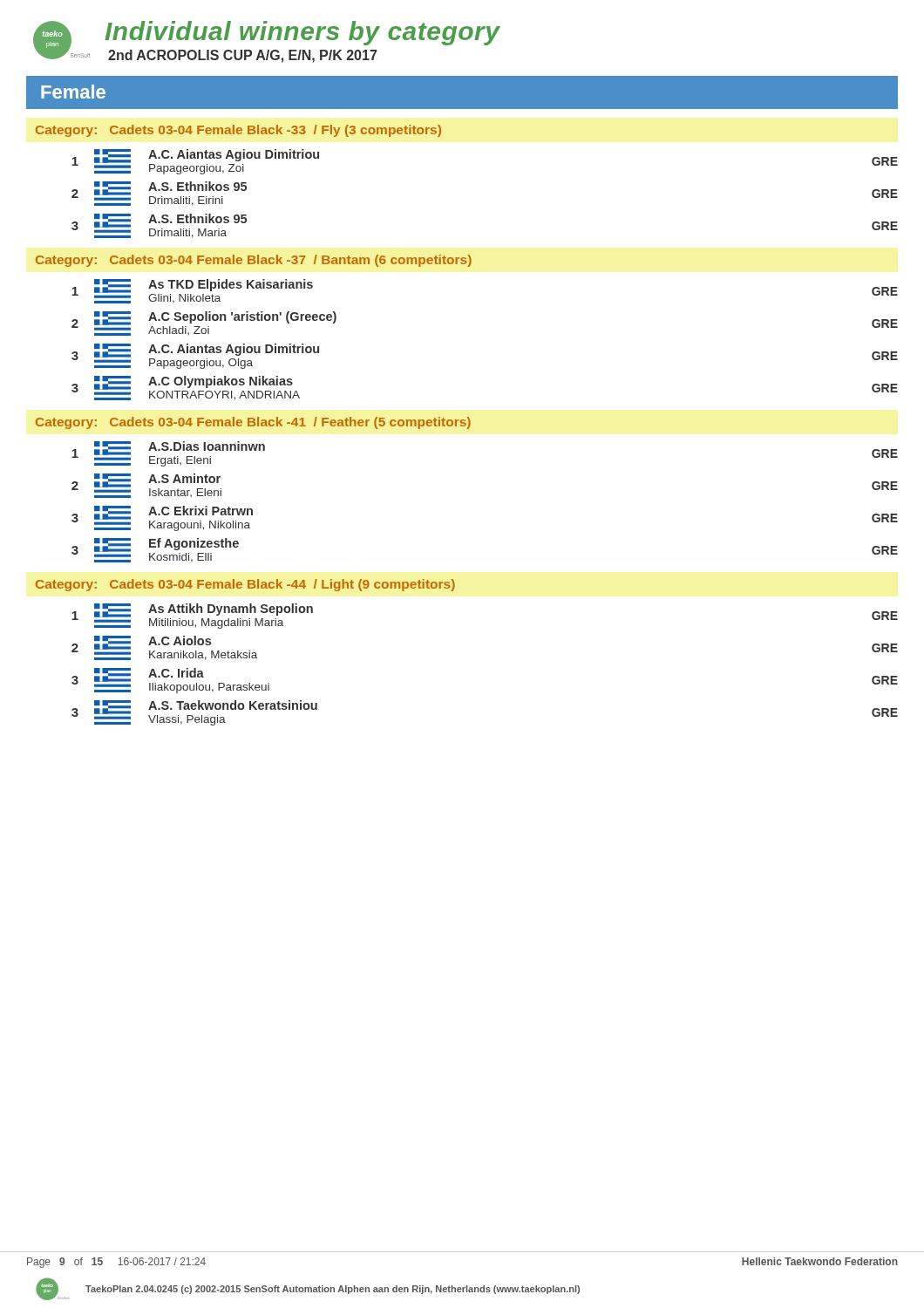Viewport: 924px width, 1308px height.
Task: Where is the passage that starts "3 A.C Olympiakos Nikaias KONTRAFOYRI,"?
Action: (202, 391)
